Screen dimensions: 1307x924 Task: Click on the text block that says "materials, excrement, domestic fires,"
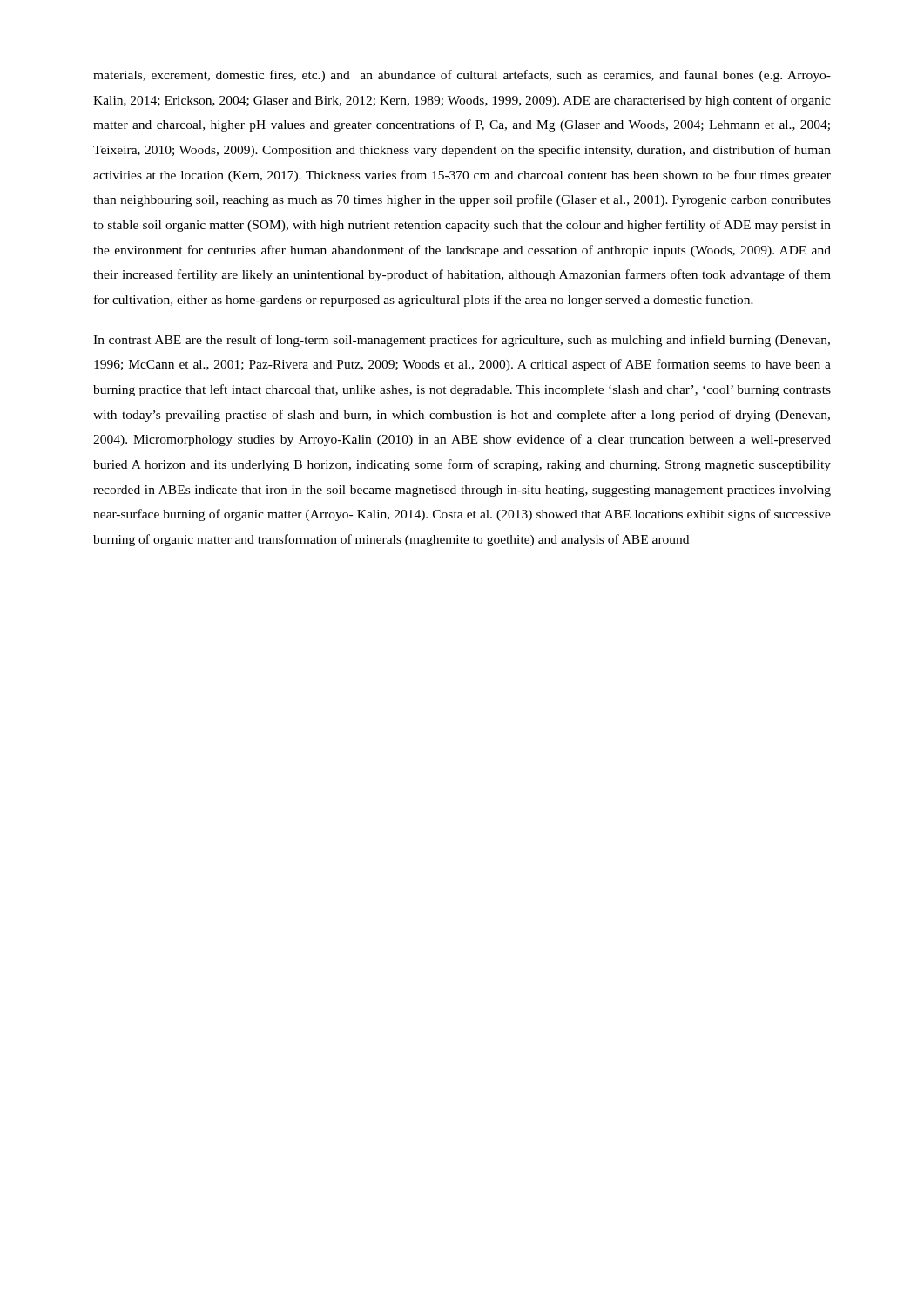pos(462,187)
